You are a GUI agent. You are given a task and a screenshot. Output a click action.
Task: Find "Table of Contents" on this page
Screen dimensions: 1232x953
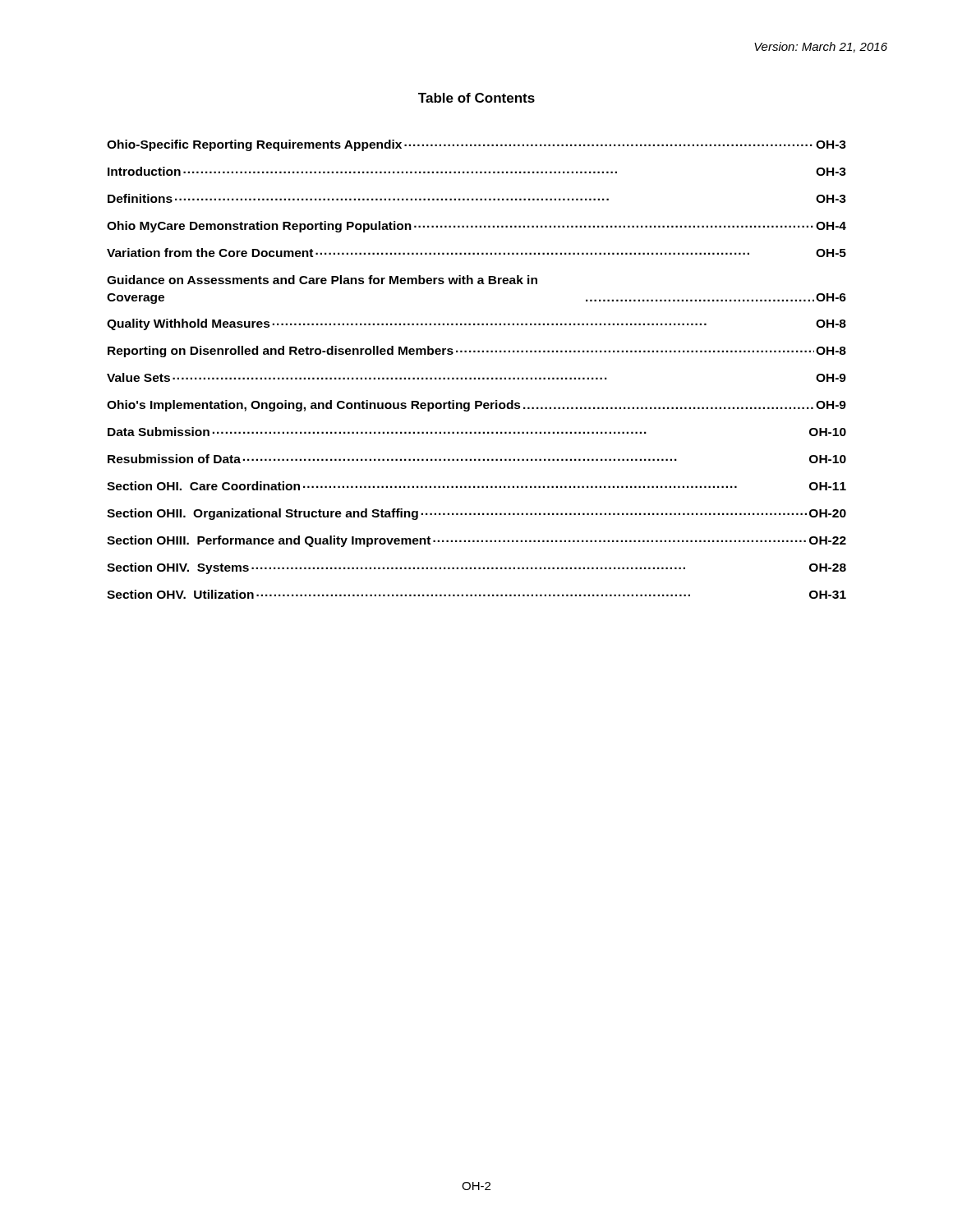(x=476, y=98)
